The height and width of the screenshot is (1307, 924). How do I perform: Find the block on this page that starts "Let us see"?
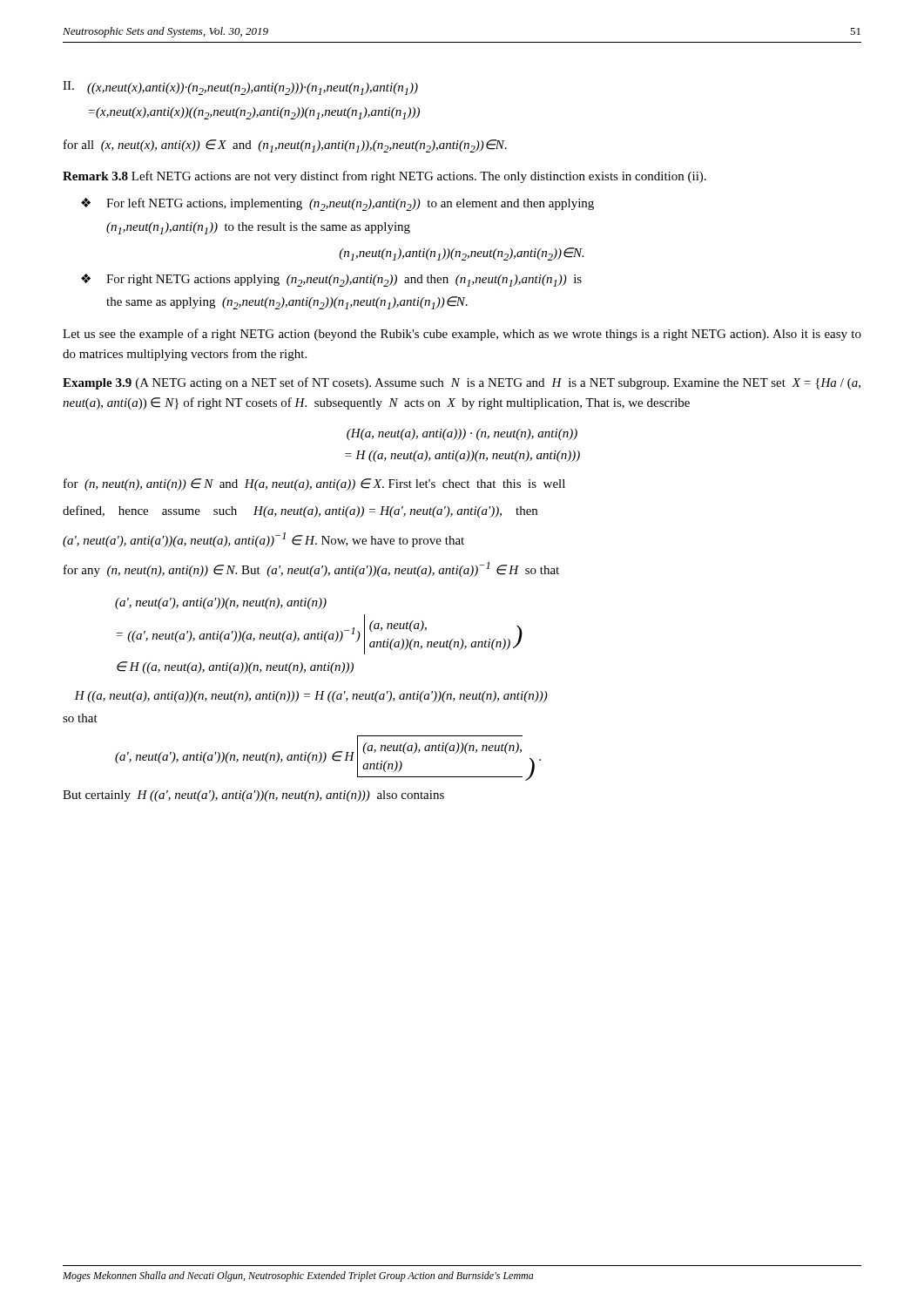(x=462, y=344)
